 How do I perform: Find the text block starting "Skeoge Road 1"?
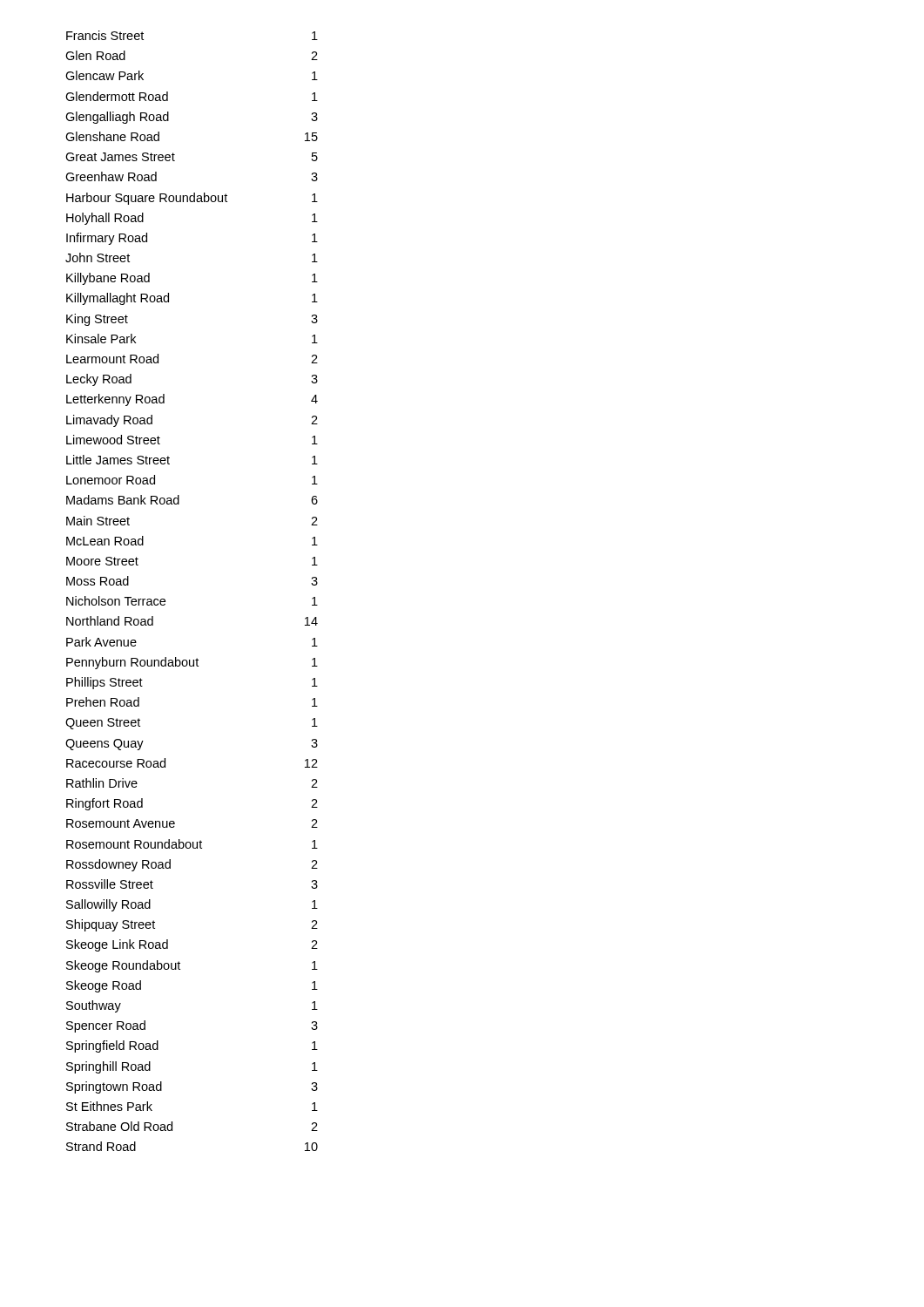(x=104, y=986)
